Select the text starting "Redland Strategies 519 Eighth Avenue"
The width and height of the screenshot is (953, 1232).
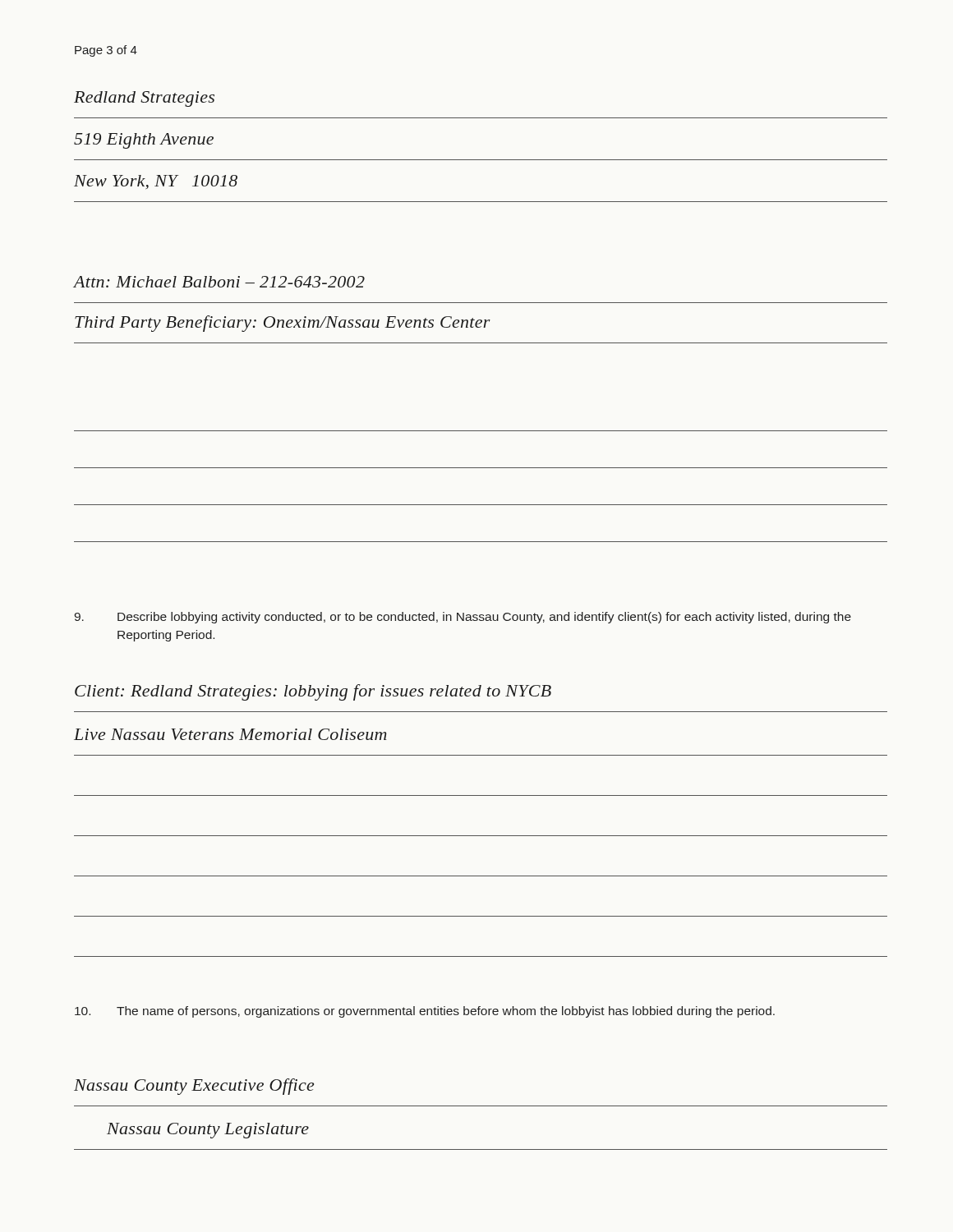click(144, 99)
